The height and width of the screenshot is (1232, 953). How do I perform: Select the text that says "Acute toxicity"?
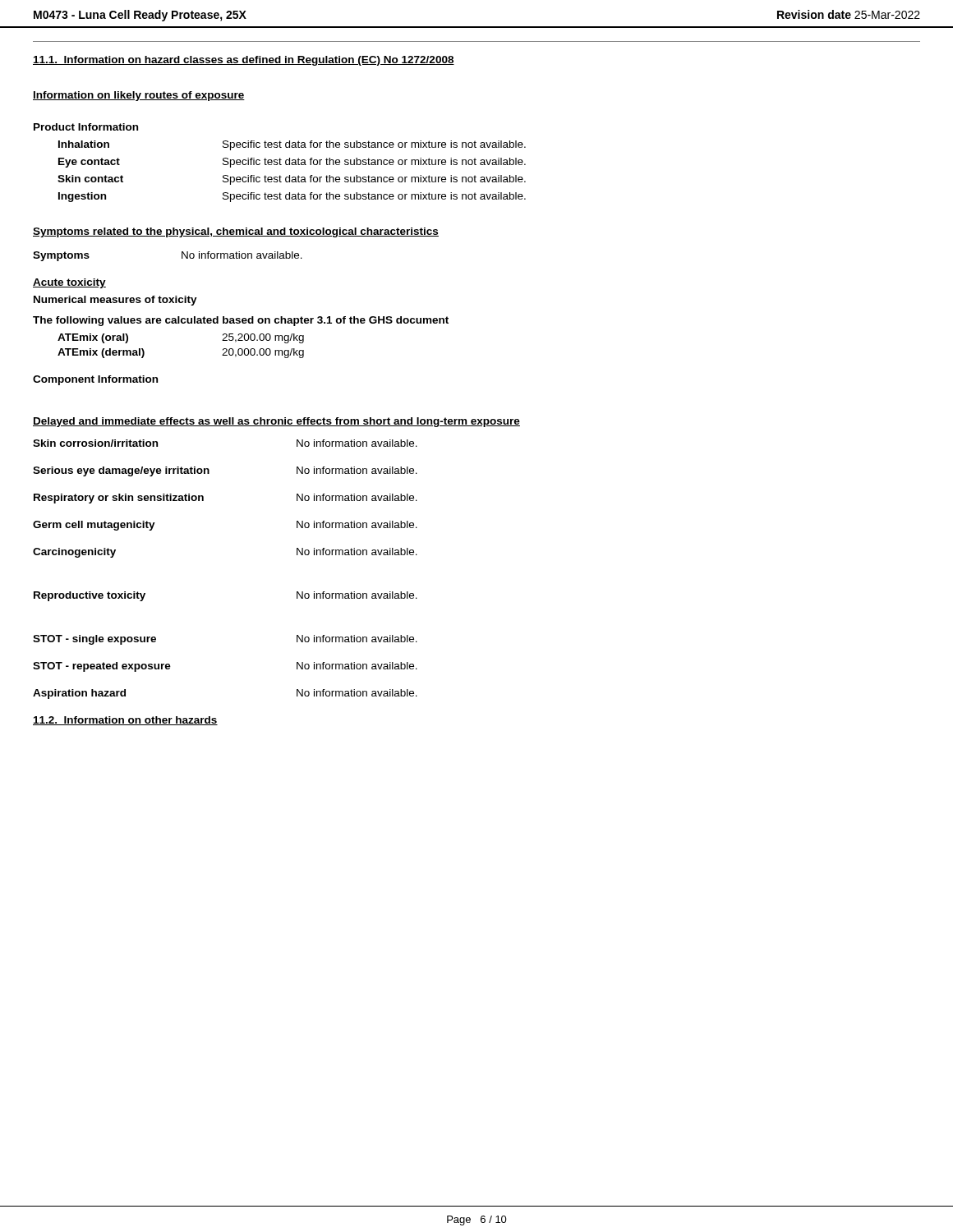[x=69, y=282]
